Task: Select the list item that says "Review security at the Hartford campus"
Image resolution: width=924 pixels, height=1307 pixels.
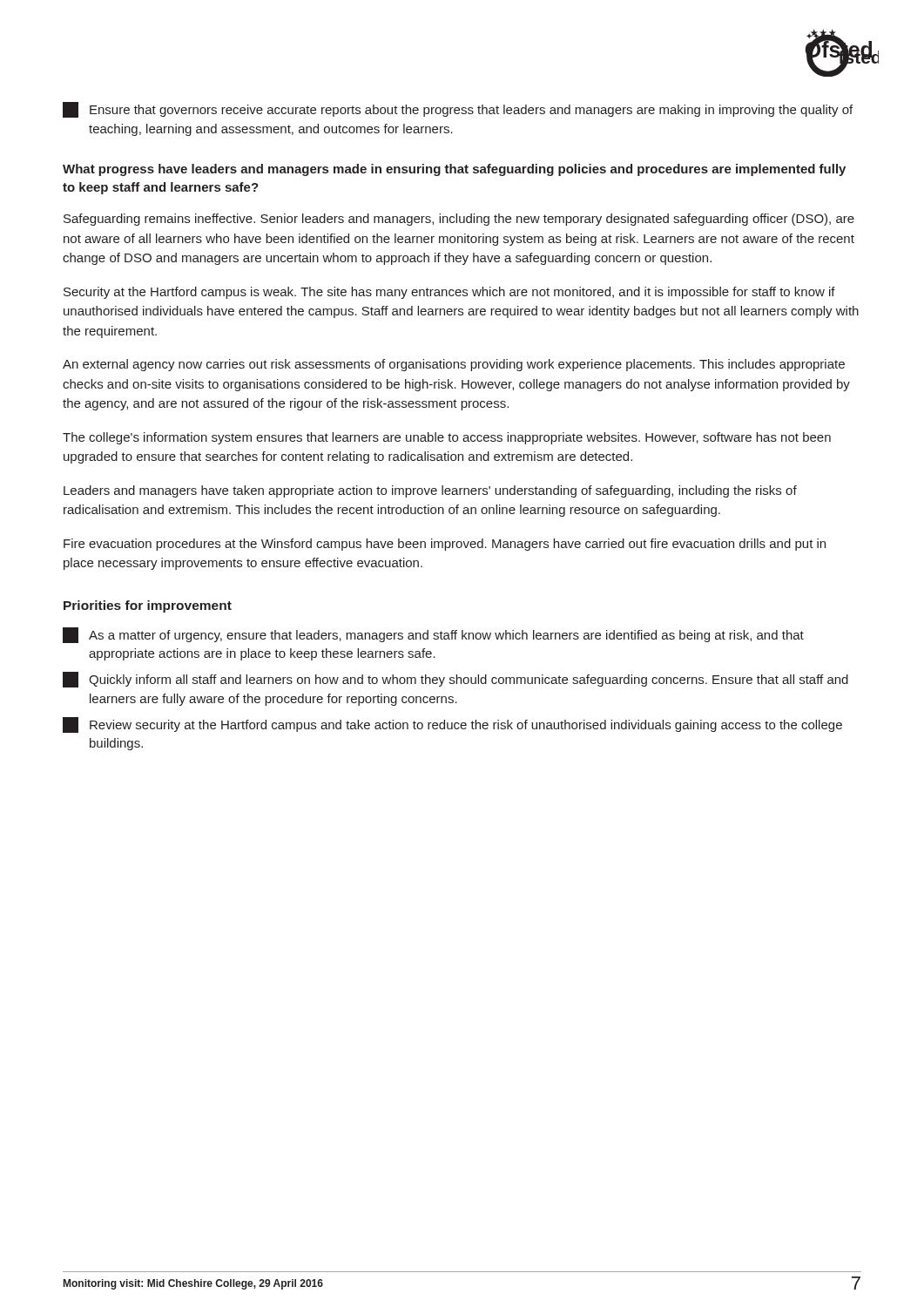Action: [x=462, y=734]
